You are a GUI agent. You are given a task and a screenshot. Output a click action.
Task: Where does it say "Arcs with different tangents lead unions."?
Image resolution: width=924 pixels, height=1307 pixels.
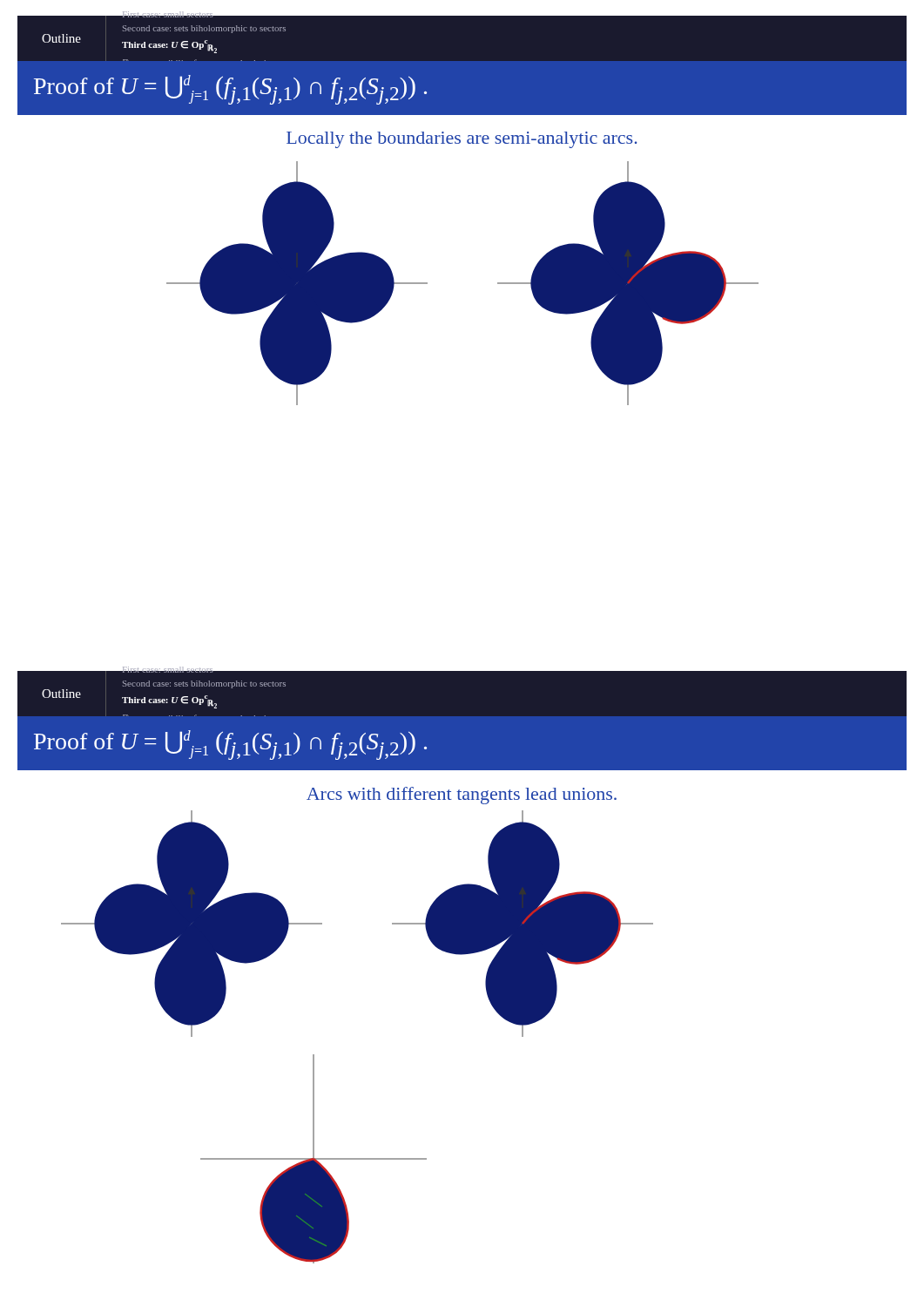[462, 793]
